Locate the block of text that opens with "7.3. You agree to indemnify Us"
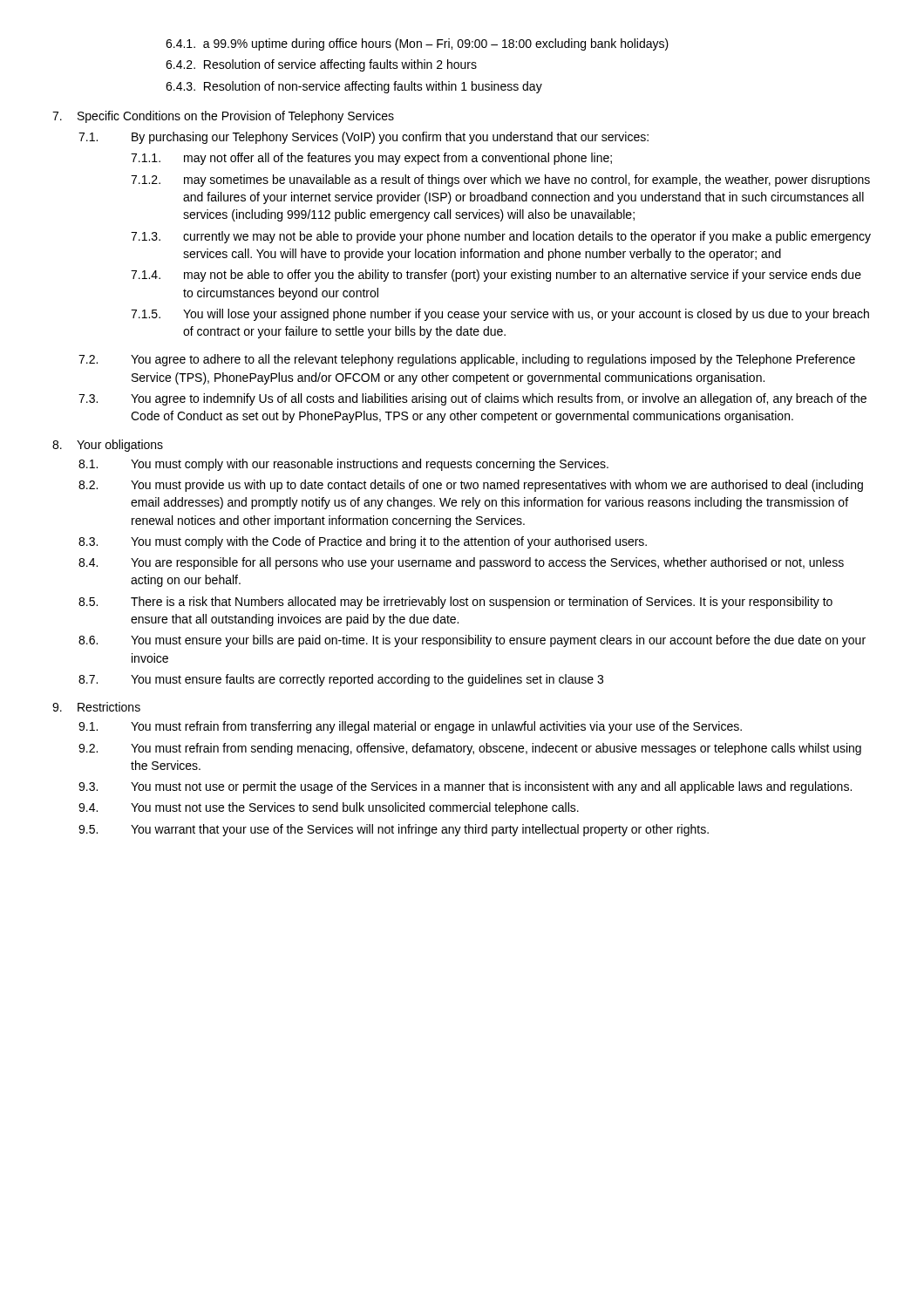Image resolution: width=924 pixels, height=1308 pixels. (475, 408)
